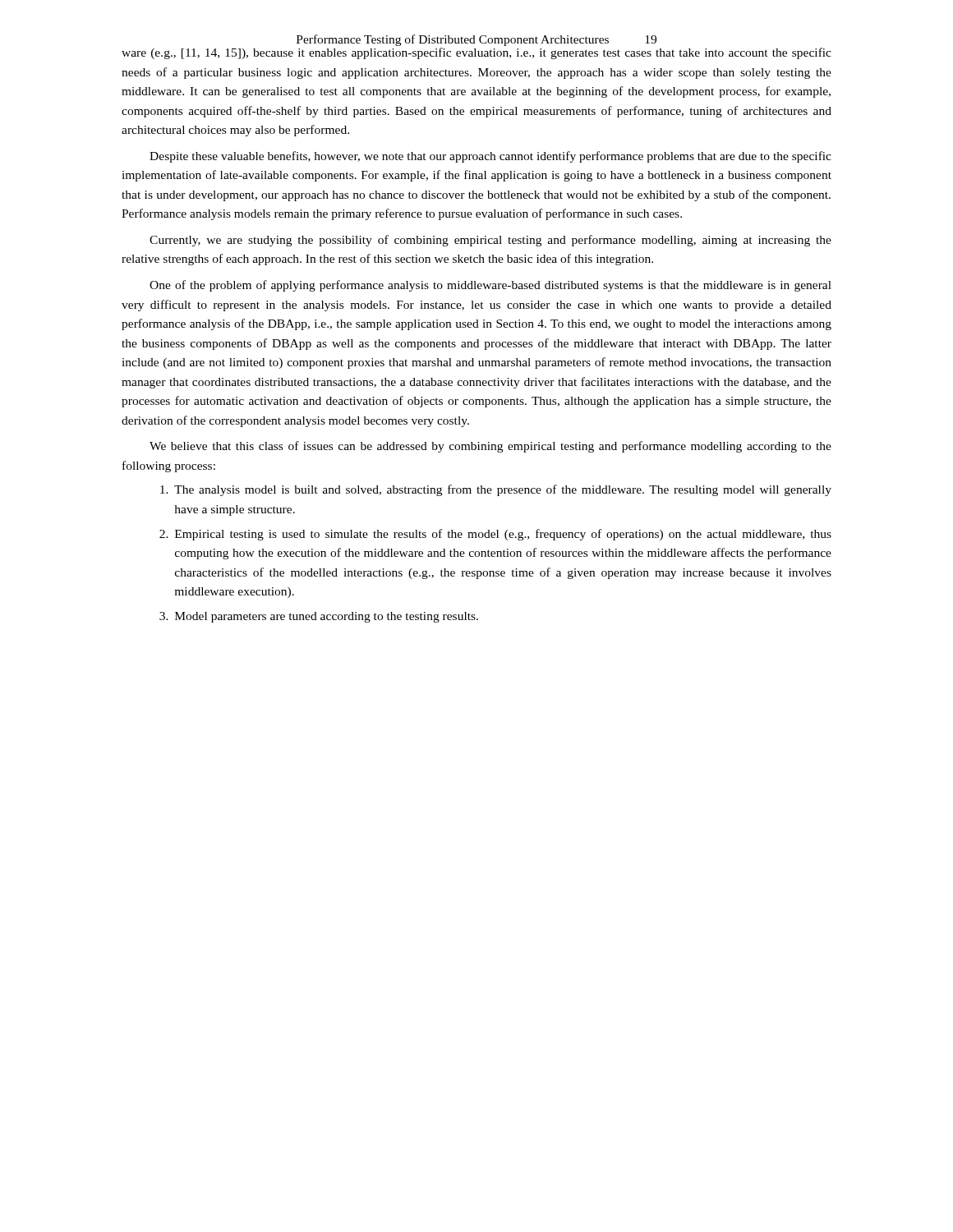Click on the list item containing "3. Model parameters are tuned"

[x=319, y=617]
